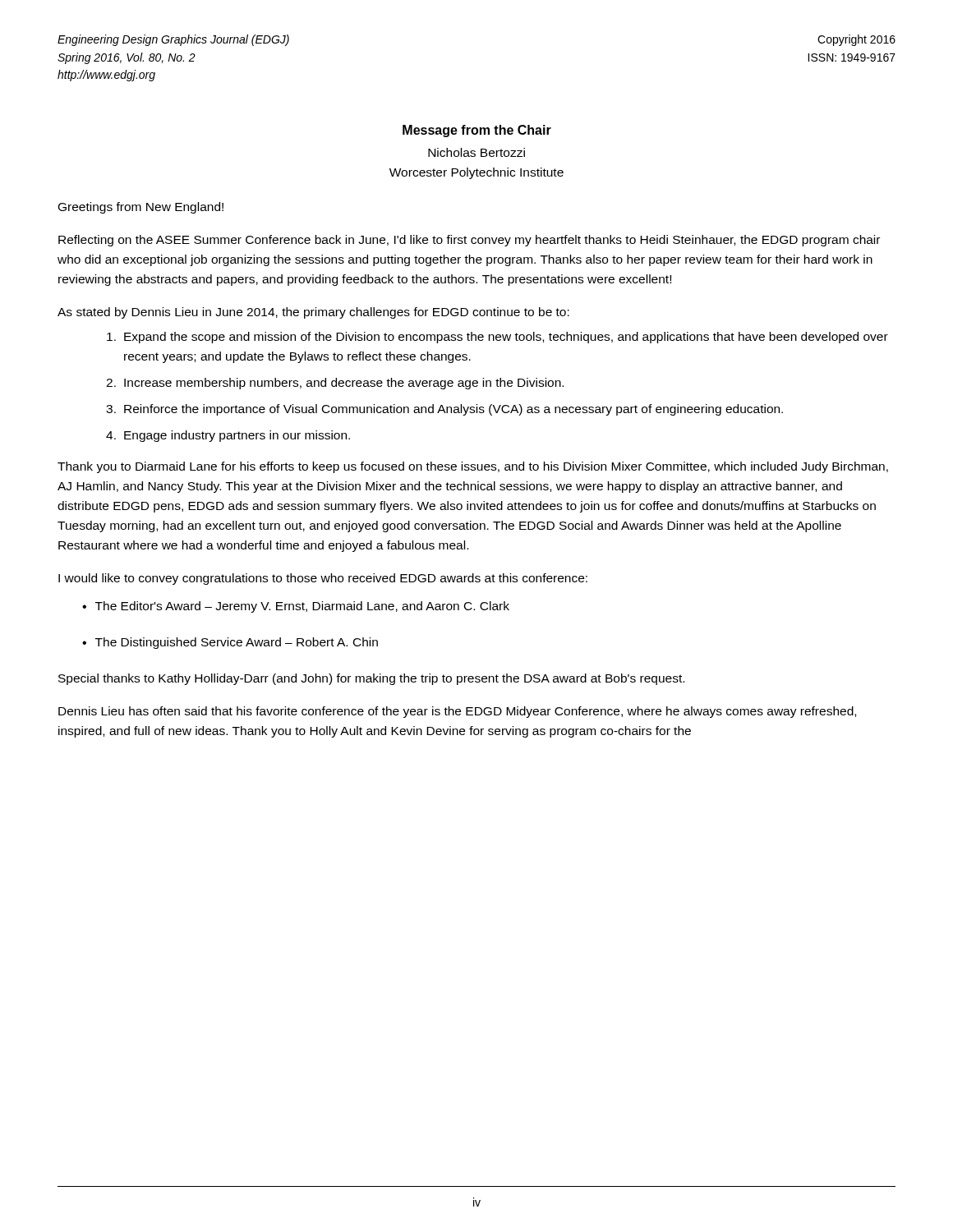Locate the title with the text "Message from the Chair"

click(x=476, y=130)
